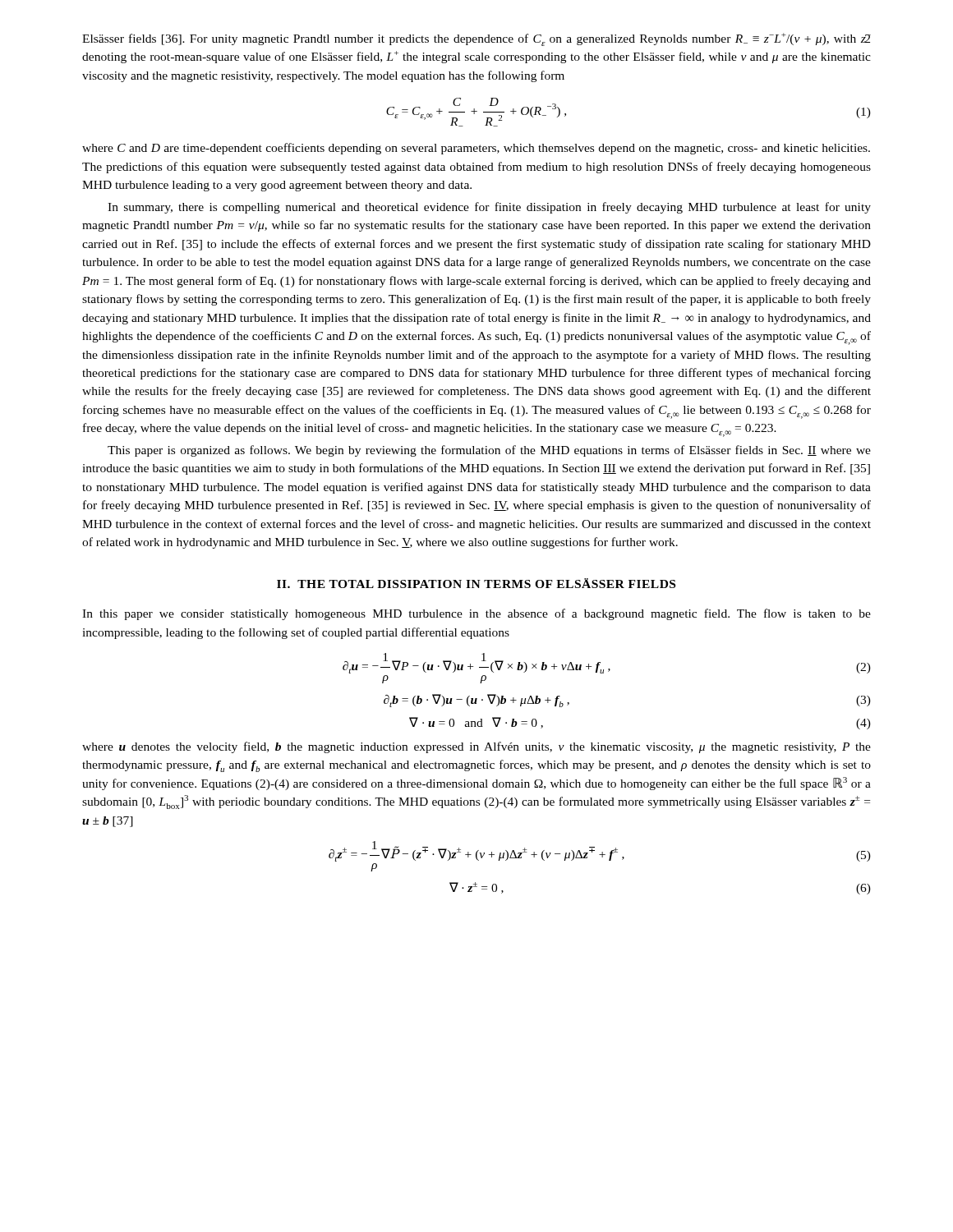This screenshot has height=1232, width=953.
Task: Locate the section header
Action: coord(476,583)
